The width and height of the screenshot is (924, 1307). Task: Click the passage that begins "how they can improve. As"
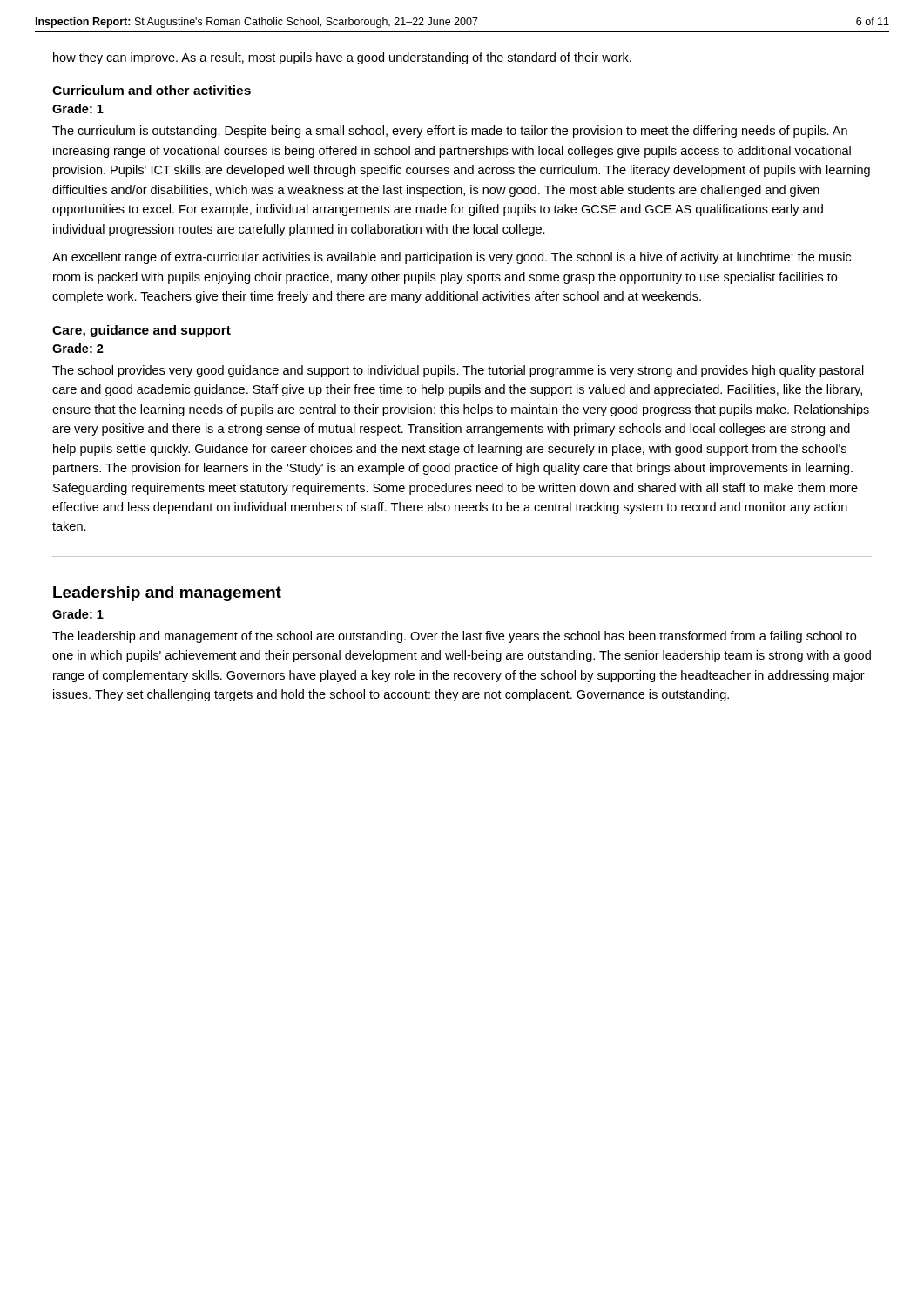[342, 58]
